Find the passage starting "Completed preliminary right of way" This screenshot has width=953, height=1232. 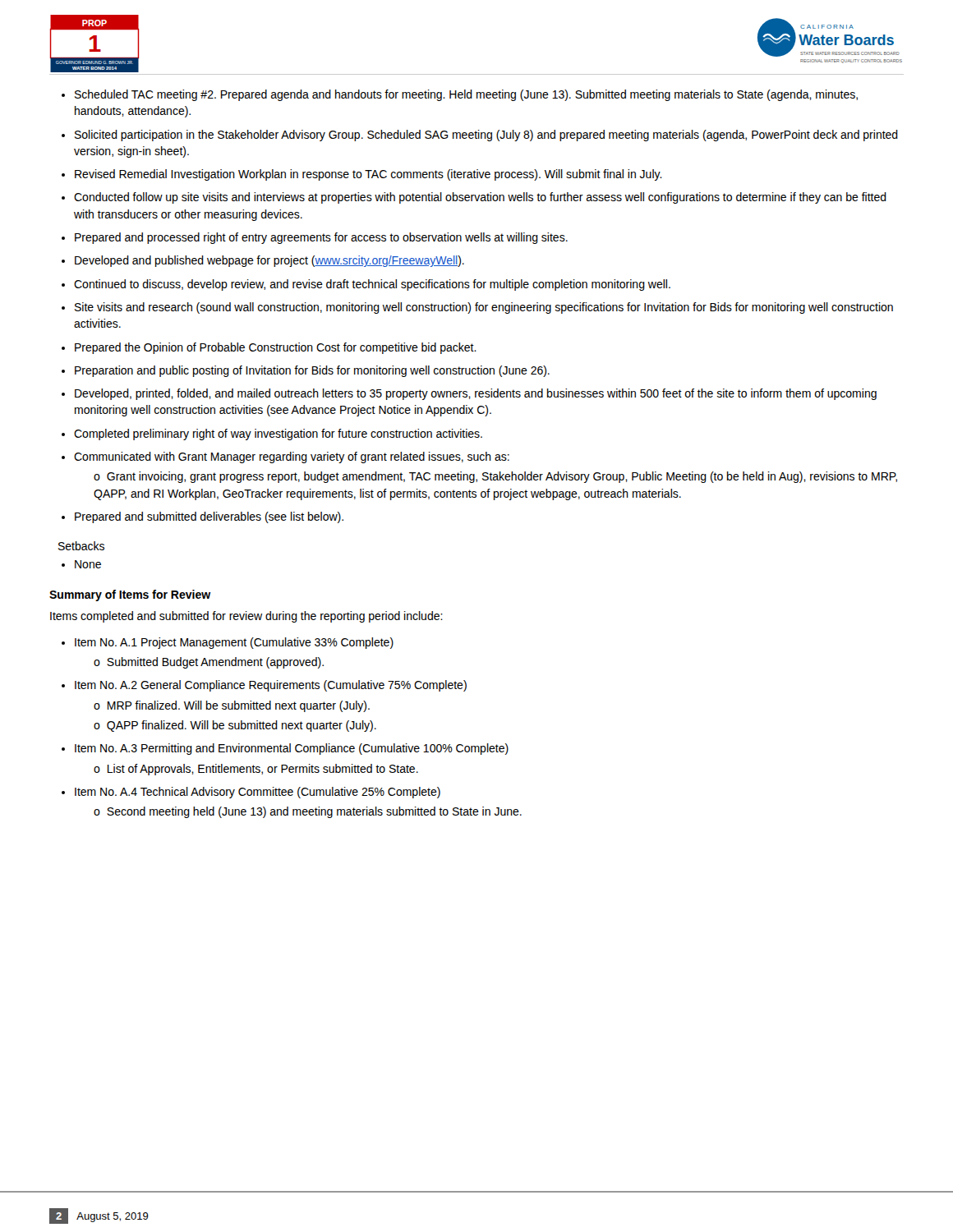[279, 433]
